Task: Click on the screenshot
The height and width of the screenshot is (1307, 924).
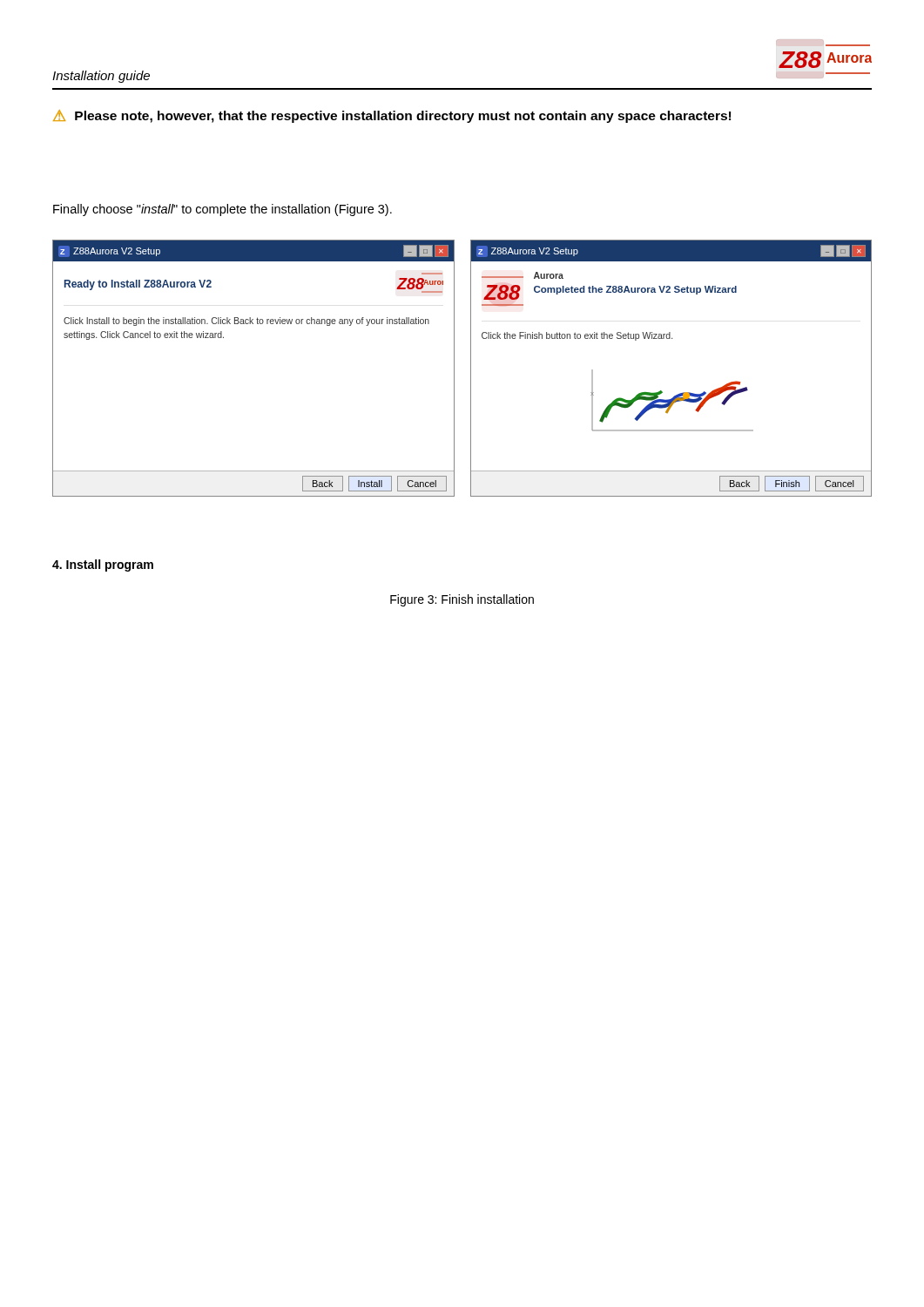Action: tap(462, 368)
